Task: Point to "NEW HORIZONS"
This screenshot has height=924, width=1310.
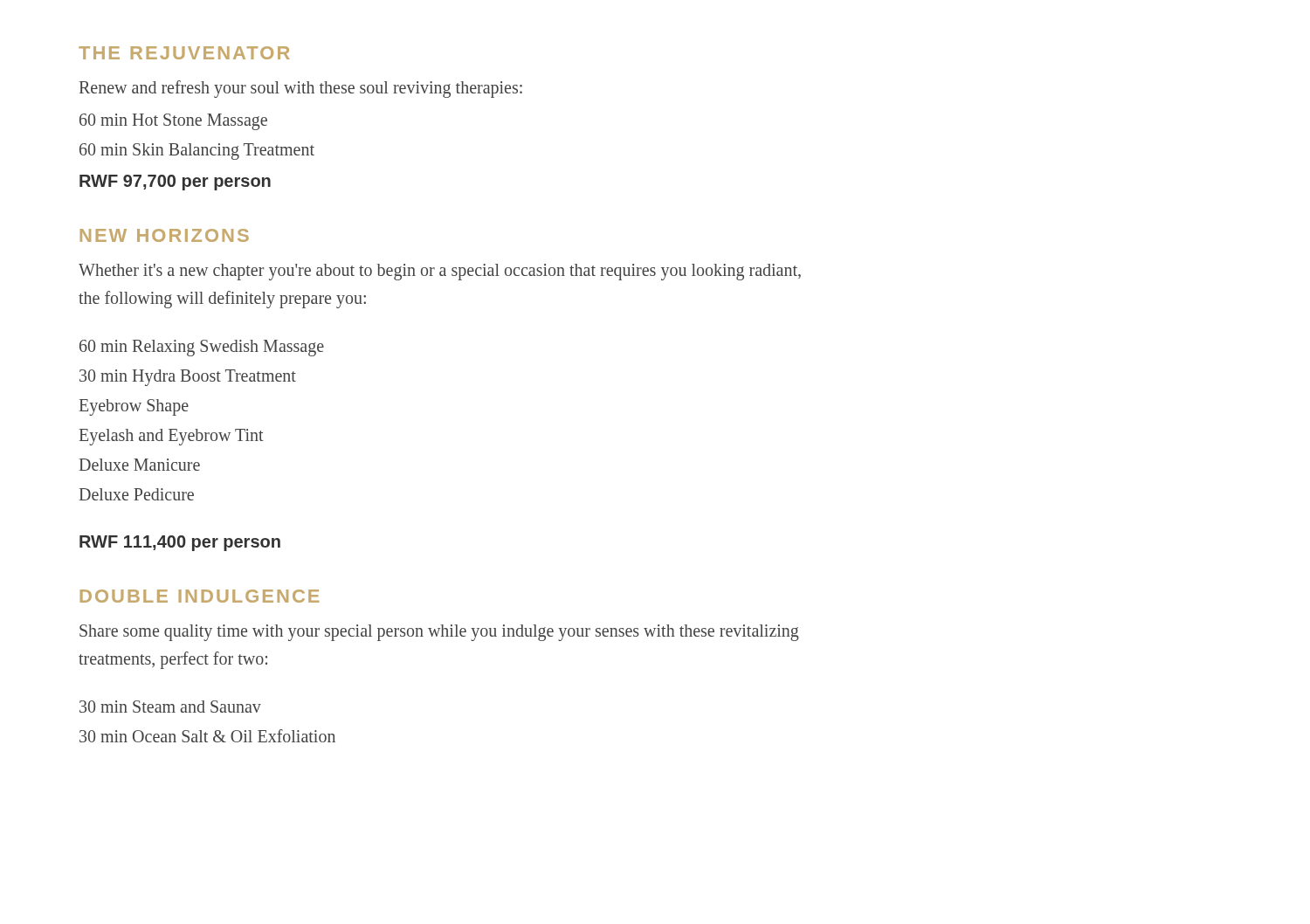Action: point(165,235)
